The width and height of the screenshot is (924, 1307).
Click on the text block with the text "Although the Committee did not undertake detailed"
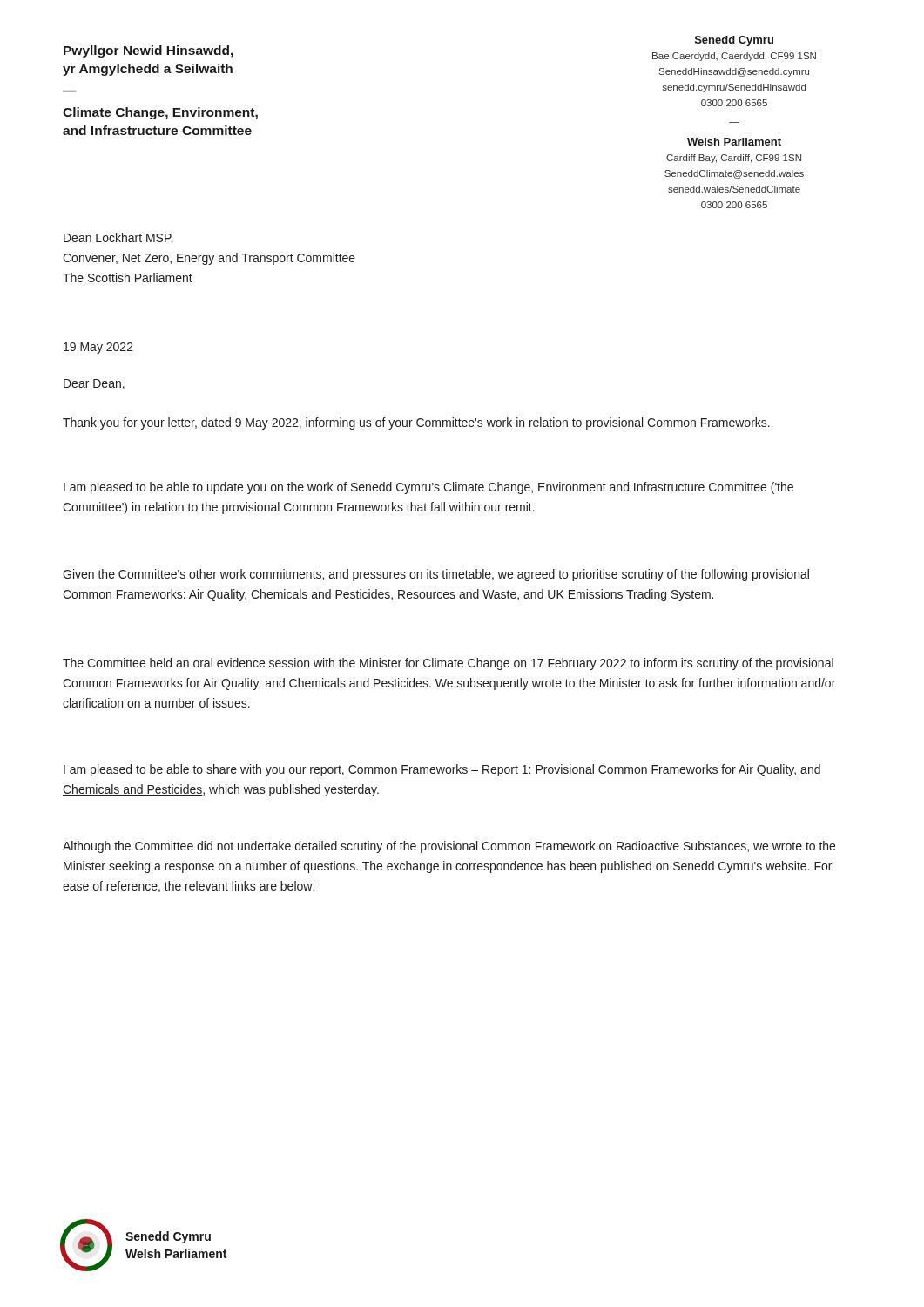click(449, 866)
